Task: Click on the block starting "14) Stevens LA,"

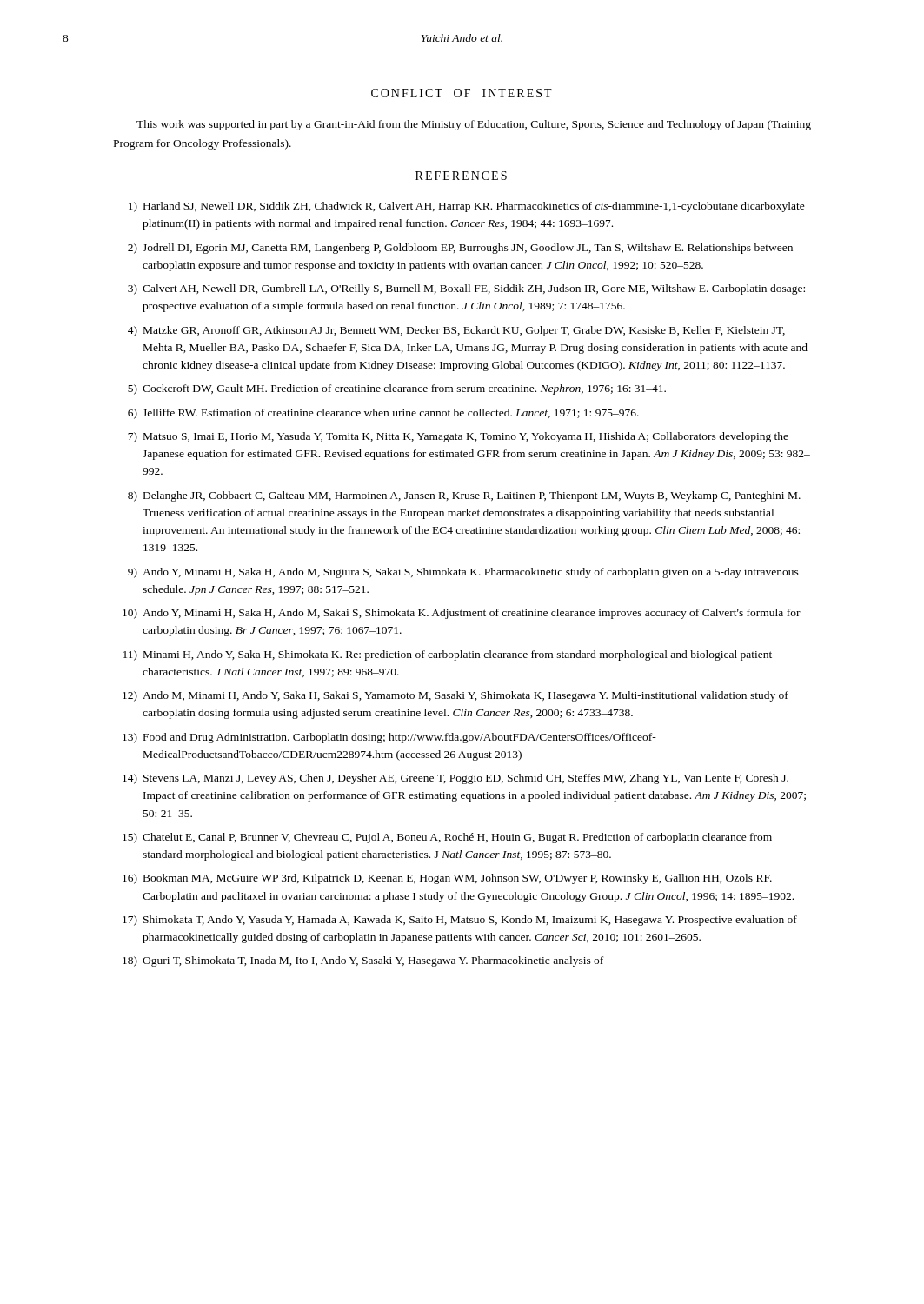Action: click(462, 796)
